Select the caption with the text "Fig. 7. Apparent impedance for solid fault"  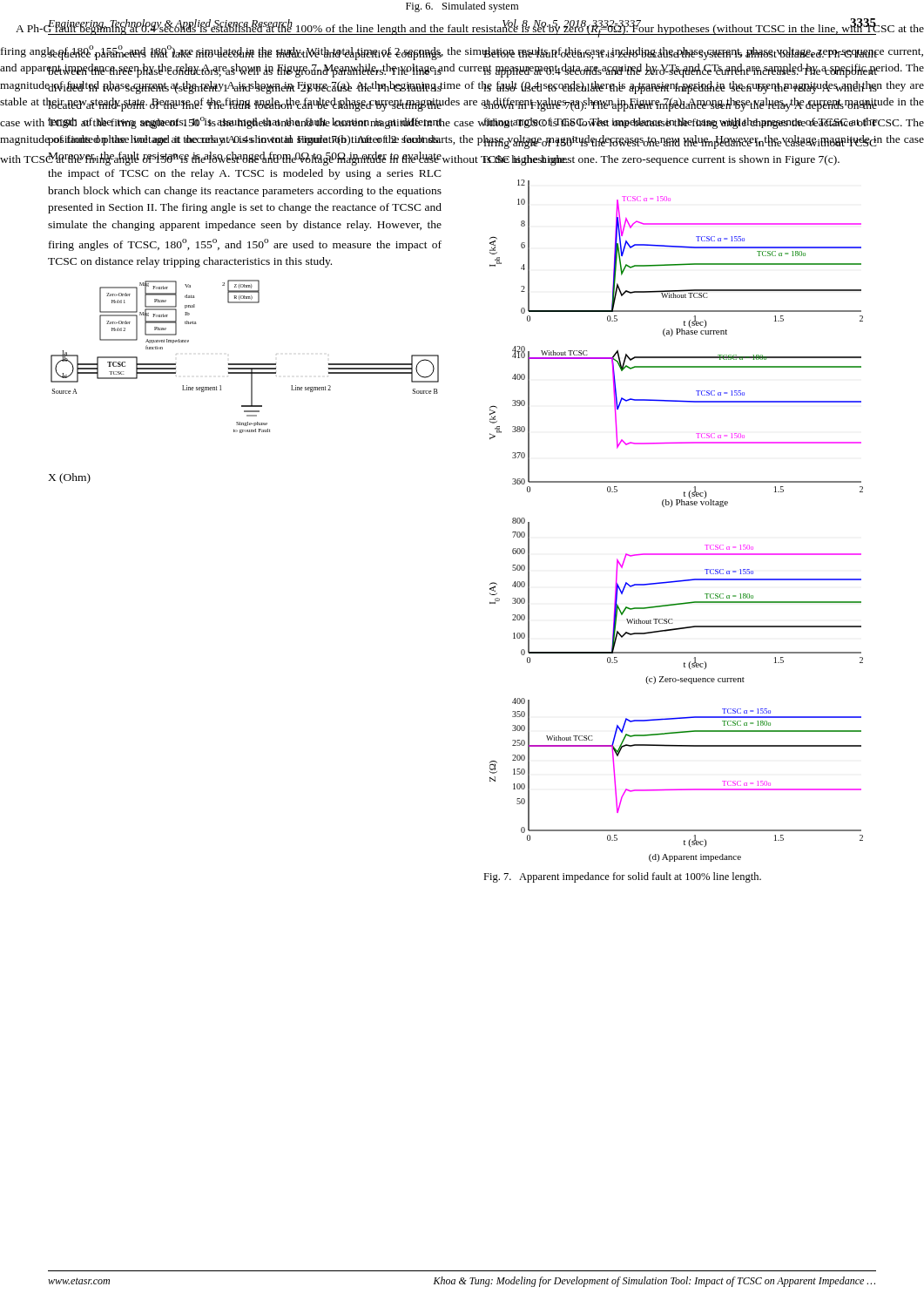[623, 877]
